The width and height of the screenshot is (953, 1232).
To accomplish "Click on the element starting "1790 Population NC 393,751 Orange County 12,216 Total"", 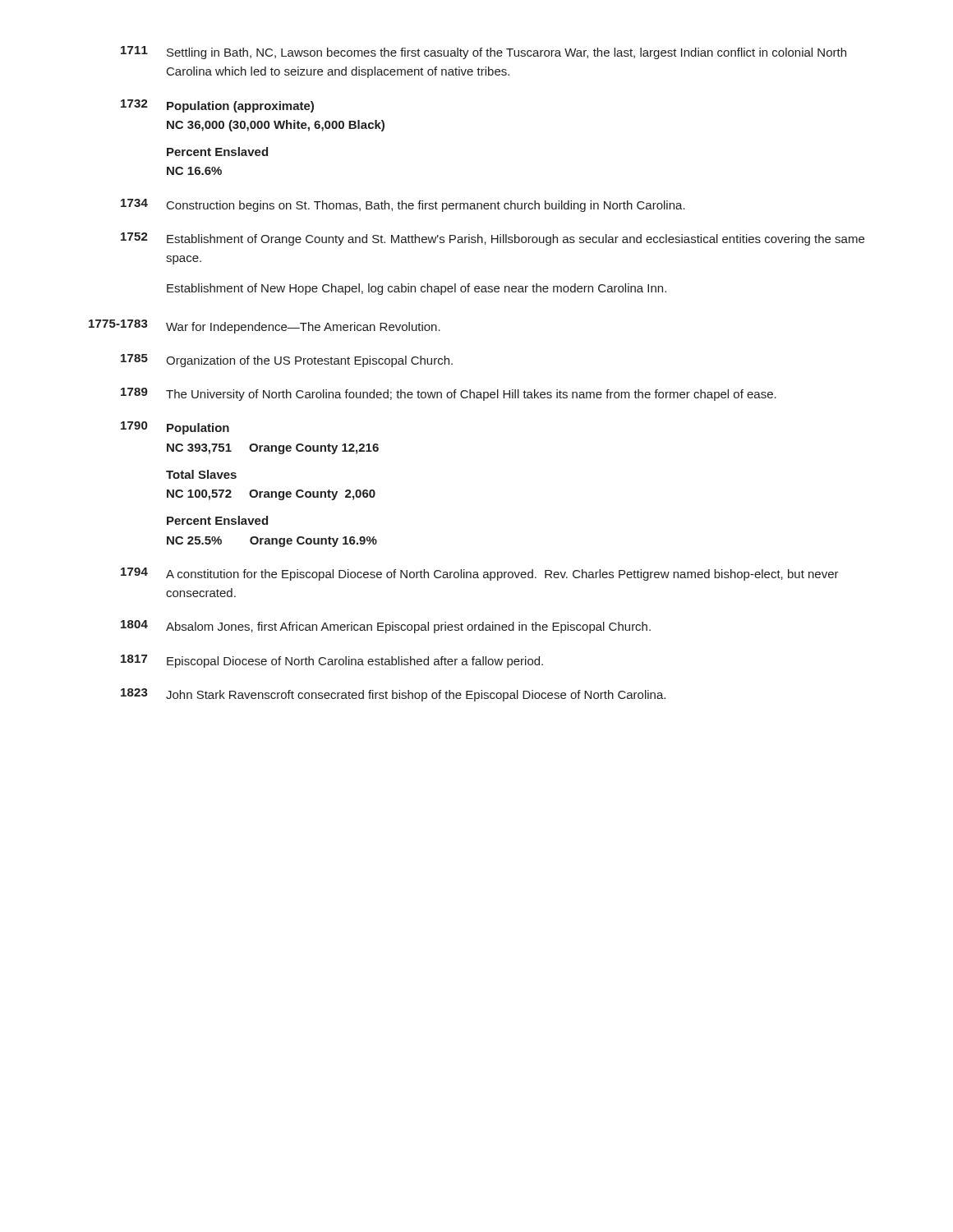I will (x=175, y=428).
